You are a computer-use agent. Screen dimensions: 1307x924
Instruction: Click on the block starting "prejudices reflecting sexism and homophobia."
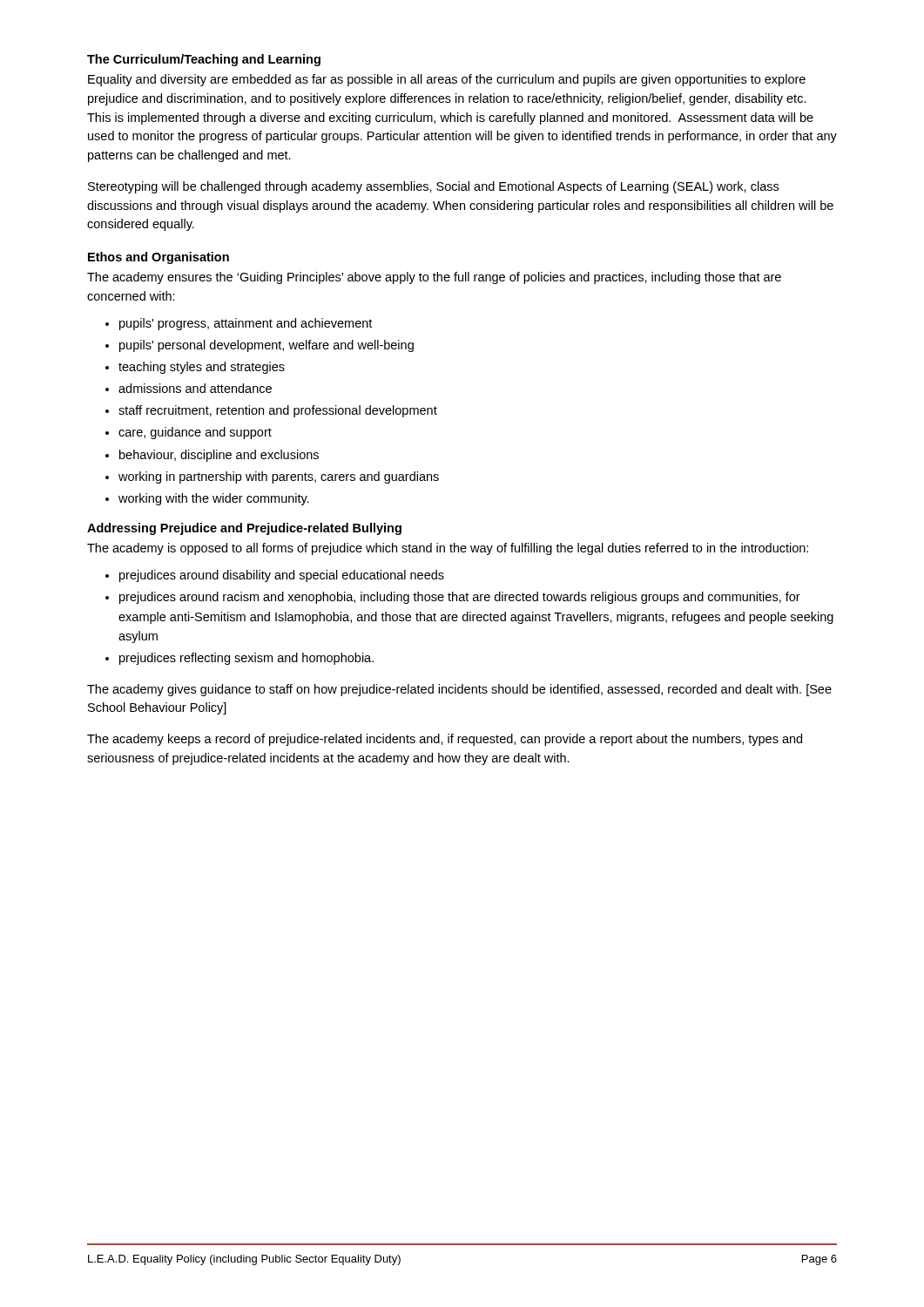click(247, 657)
